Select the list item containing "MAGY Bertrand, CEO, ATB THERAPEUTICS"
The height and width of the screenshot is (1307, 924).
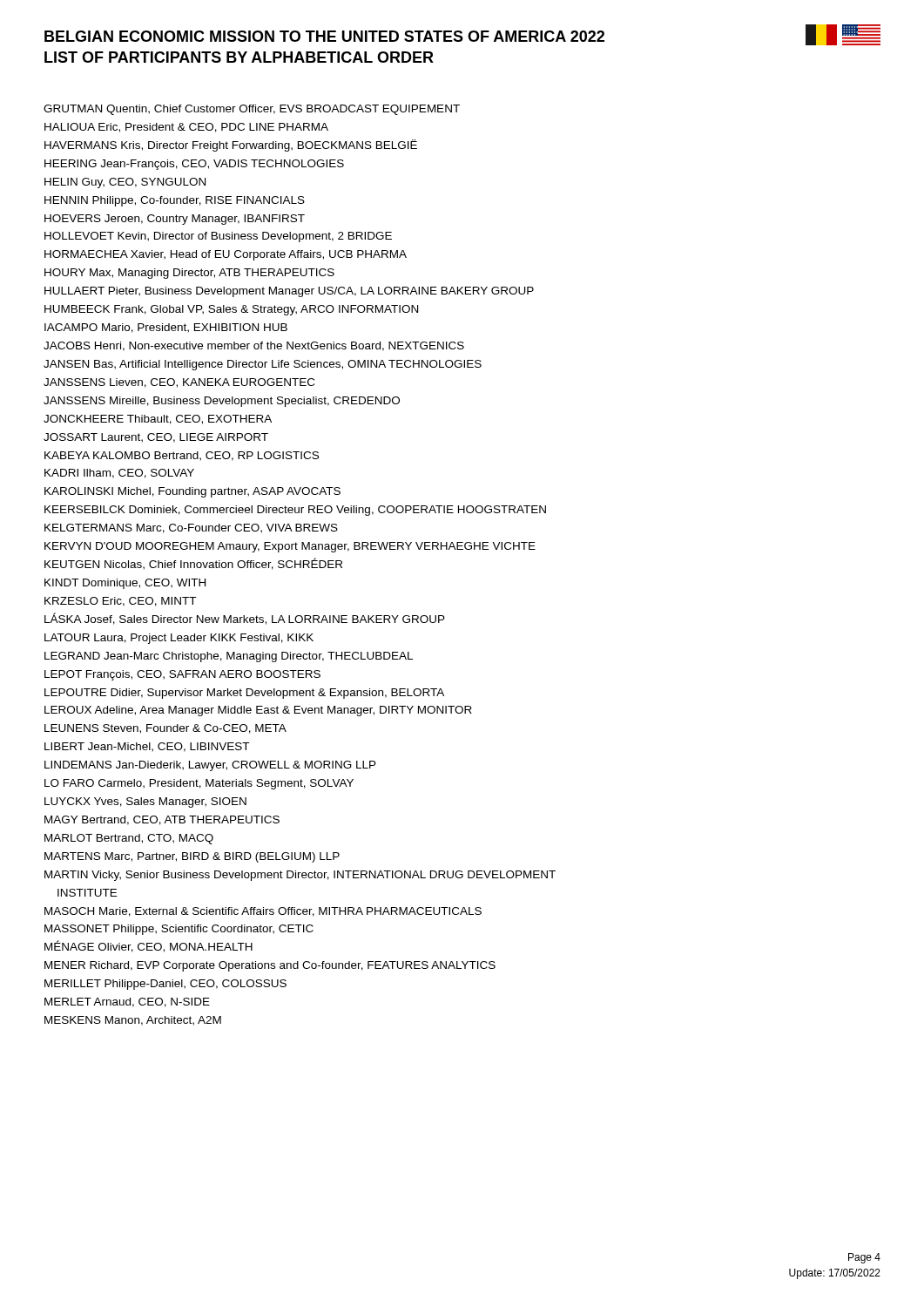(x=162, y=819)
